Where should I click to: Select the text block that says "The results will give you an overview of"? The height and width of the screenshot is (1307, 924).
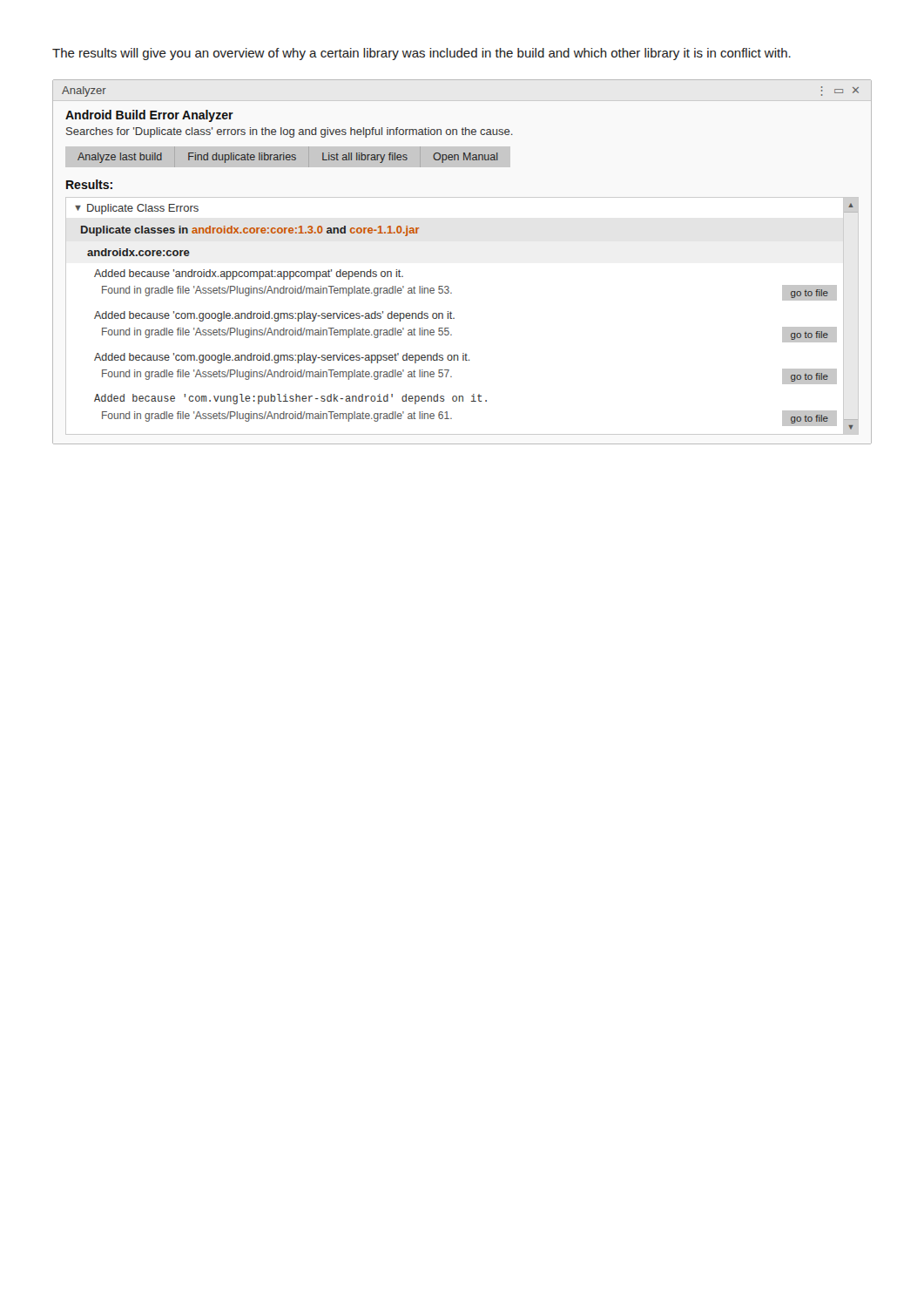[422, 53]
